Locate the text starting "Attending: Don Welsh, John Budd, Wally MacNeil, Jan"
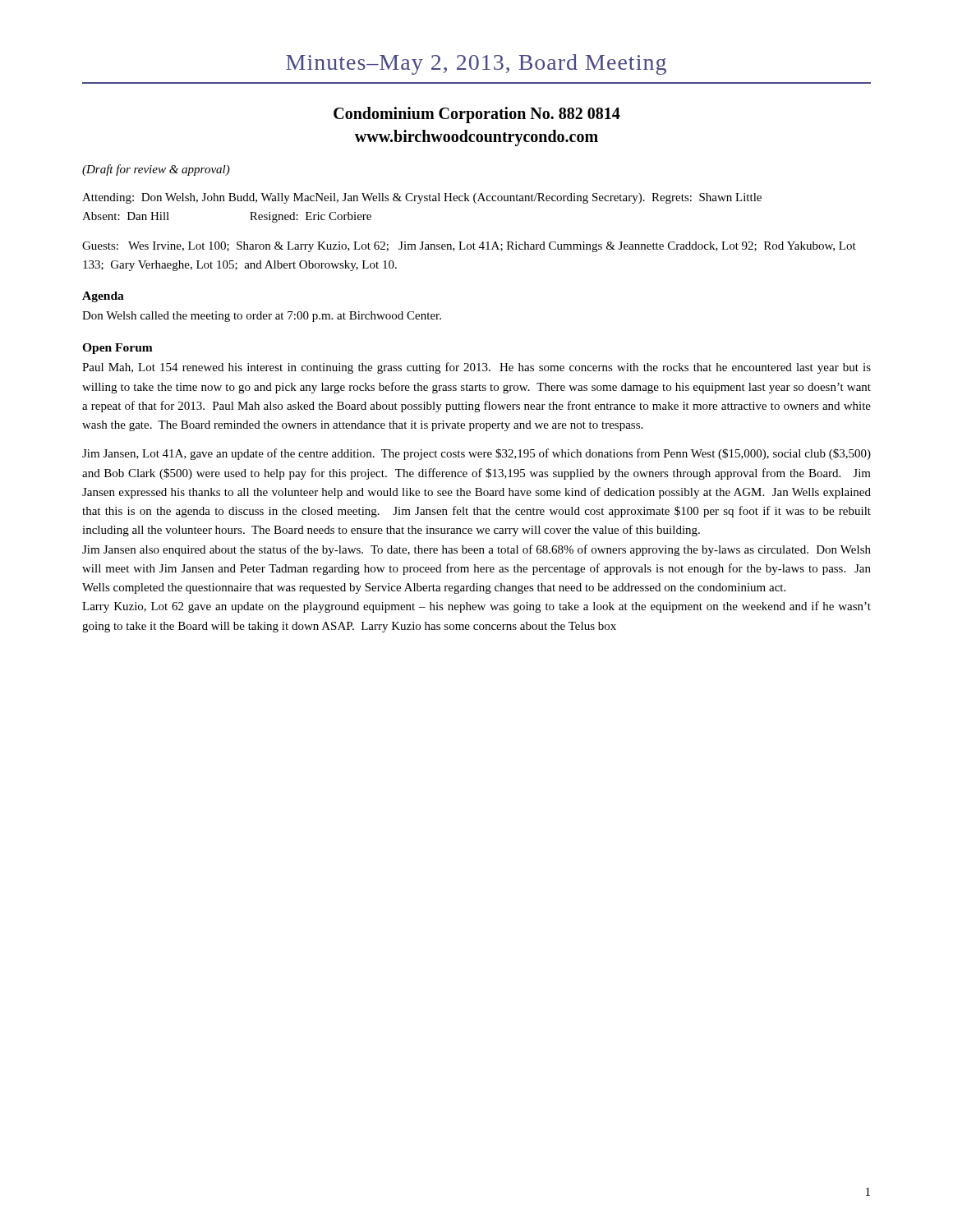The height and width of the screenshot is (1232, 953). (x=422, y=206)
